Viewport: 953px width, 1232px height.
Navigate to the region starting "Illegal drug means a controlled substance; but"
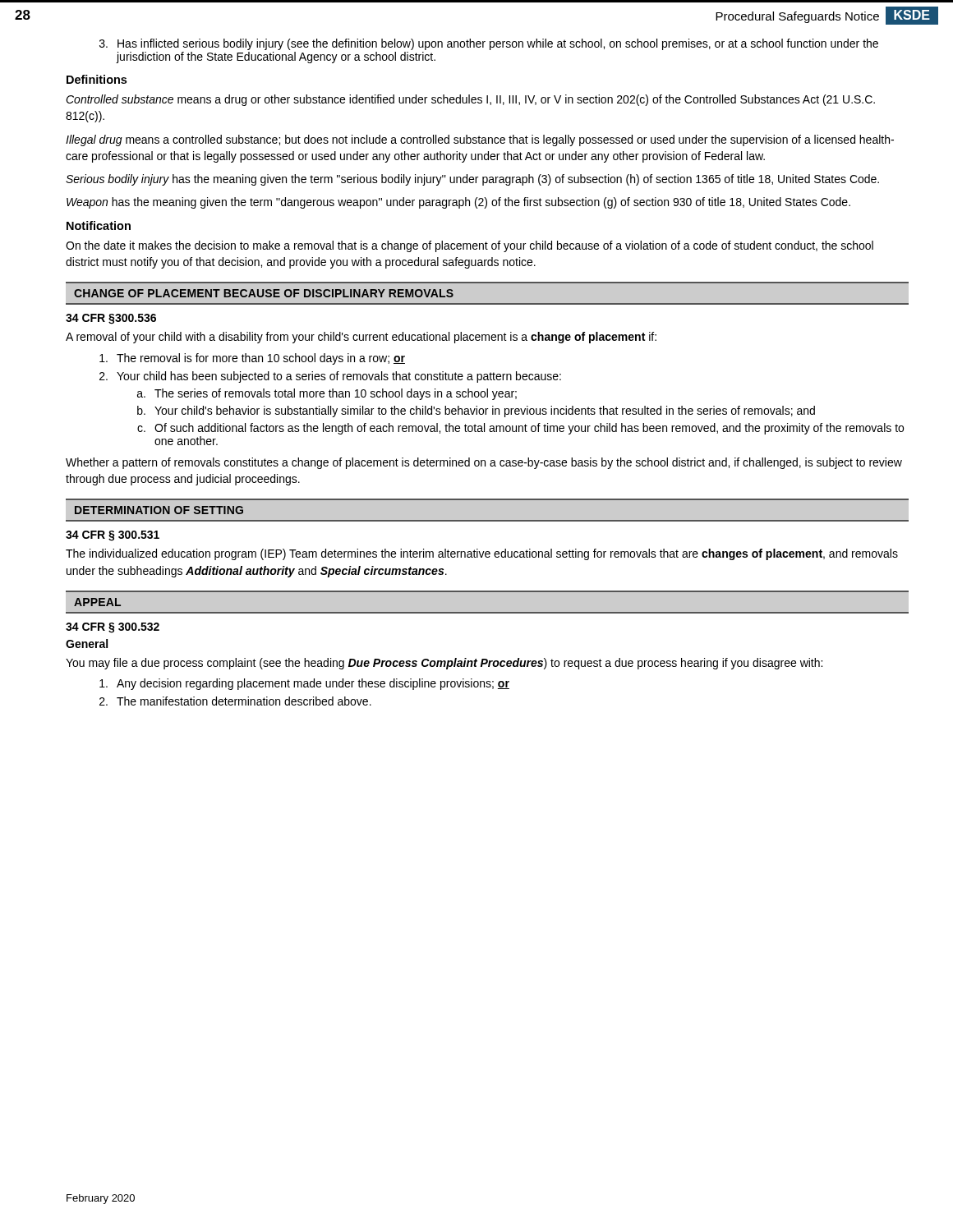coord(480,148)
